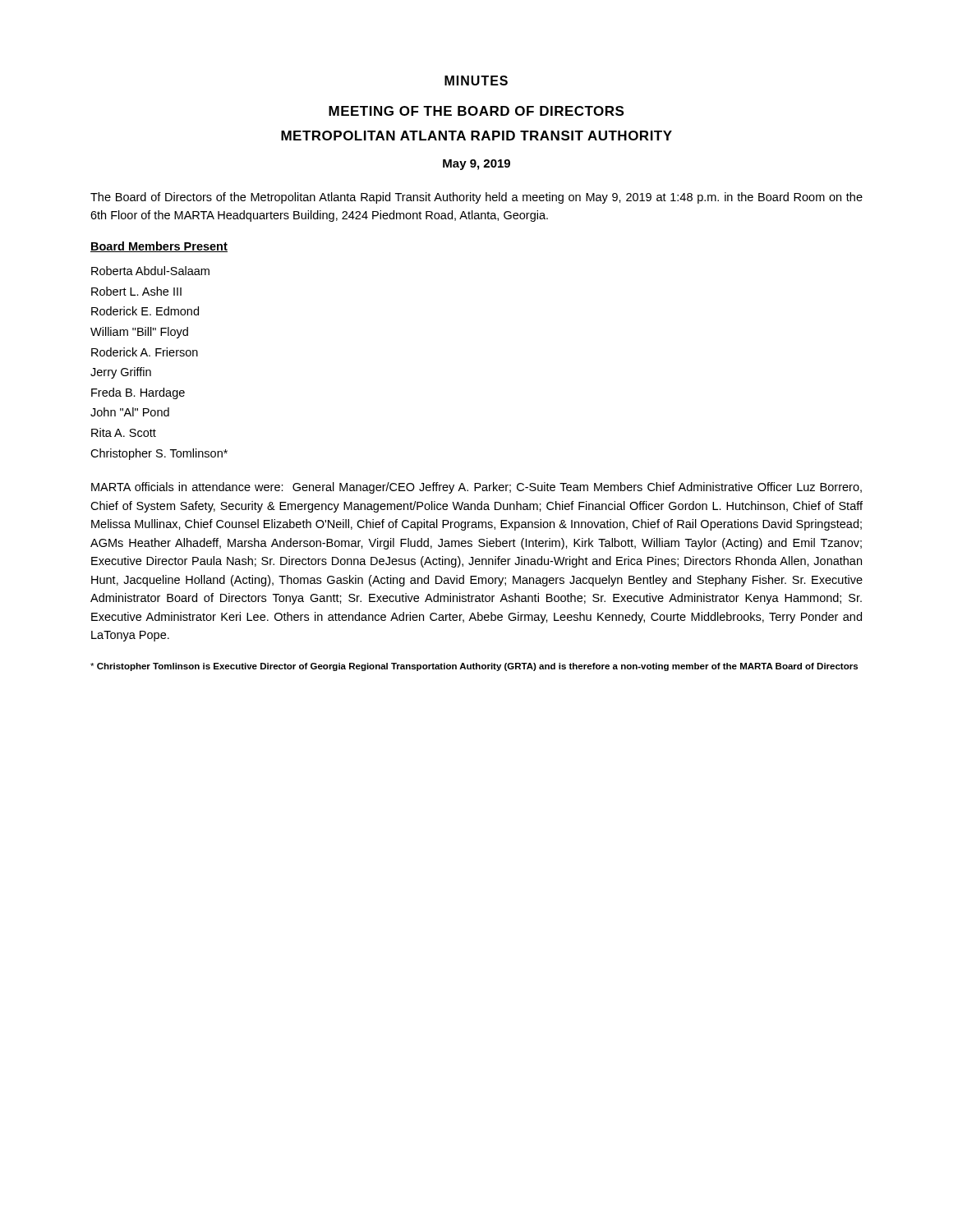The width and height of the screenshot is (953, 1232).
Task: Select the region starting "Board Members Present"
Action: pyautogui.click(x=159, y=246)
